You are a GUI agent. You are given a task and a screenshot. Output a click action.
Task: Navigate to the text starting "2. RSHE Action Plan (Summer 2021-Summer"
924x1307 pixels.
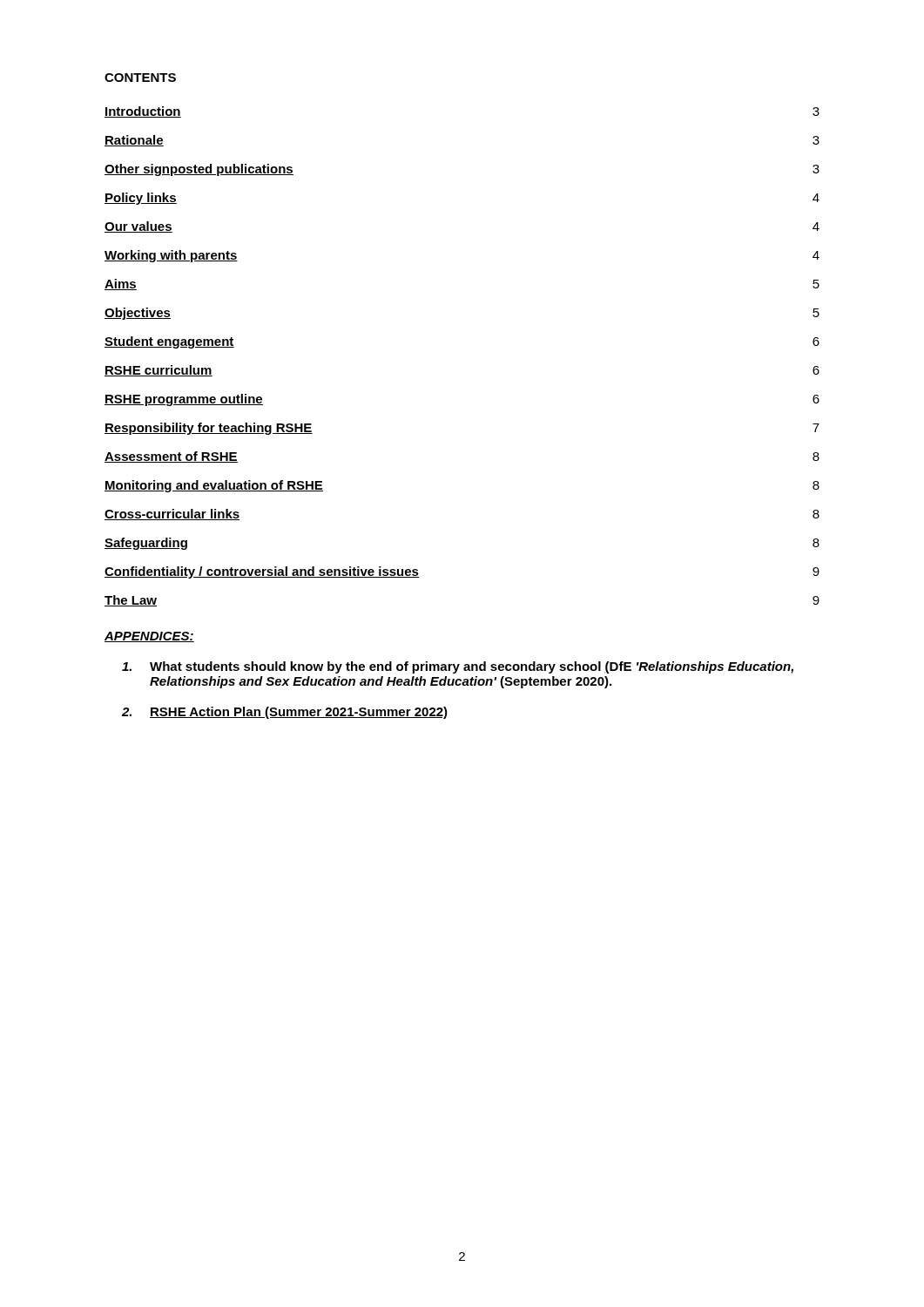(x=285, y=713)
